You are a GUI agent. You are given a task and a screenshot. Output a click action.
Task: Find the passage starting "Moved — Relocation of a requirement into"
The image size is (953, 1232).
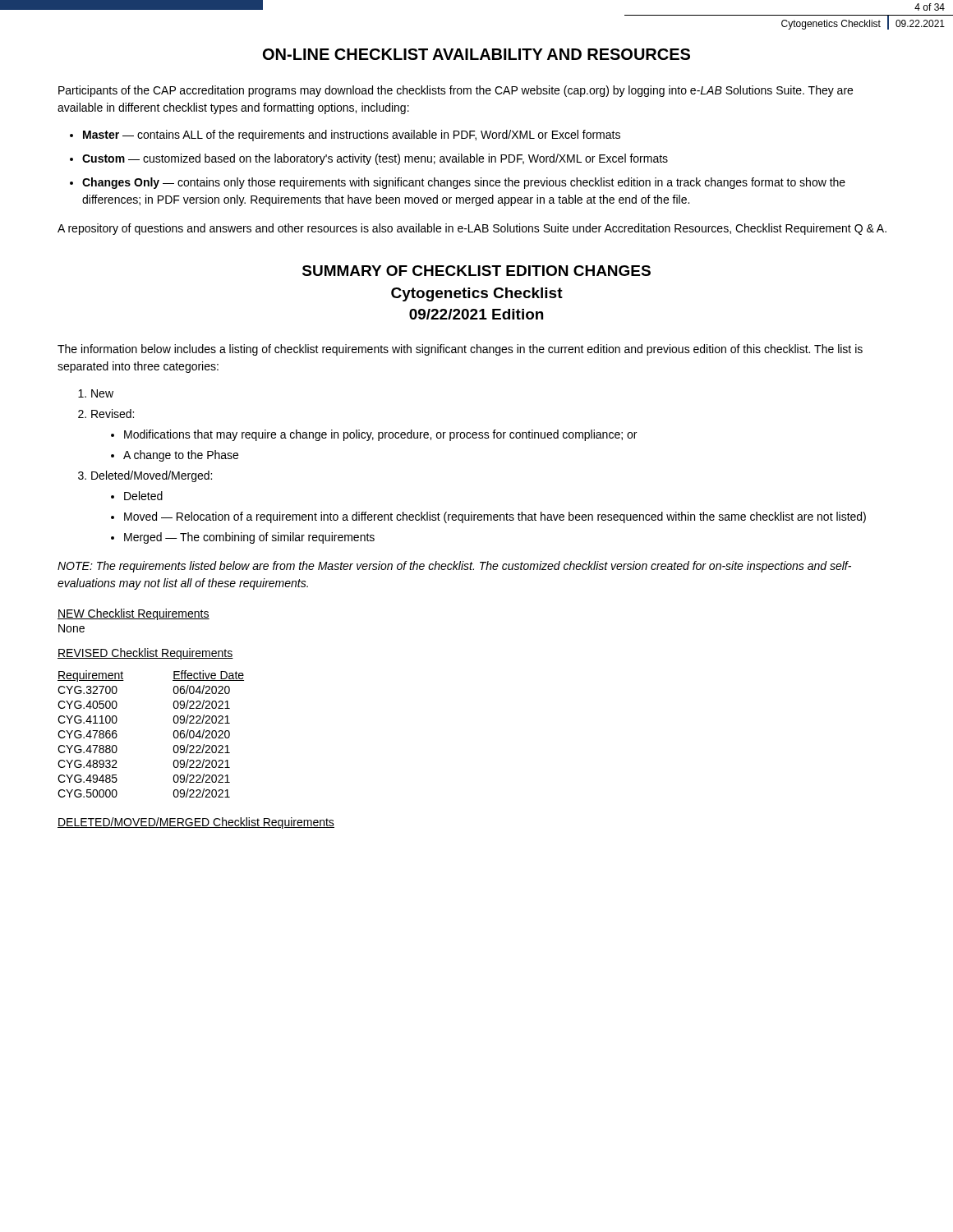pos(495,516)
